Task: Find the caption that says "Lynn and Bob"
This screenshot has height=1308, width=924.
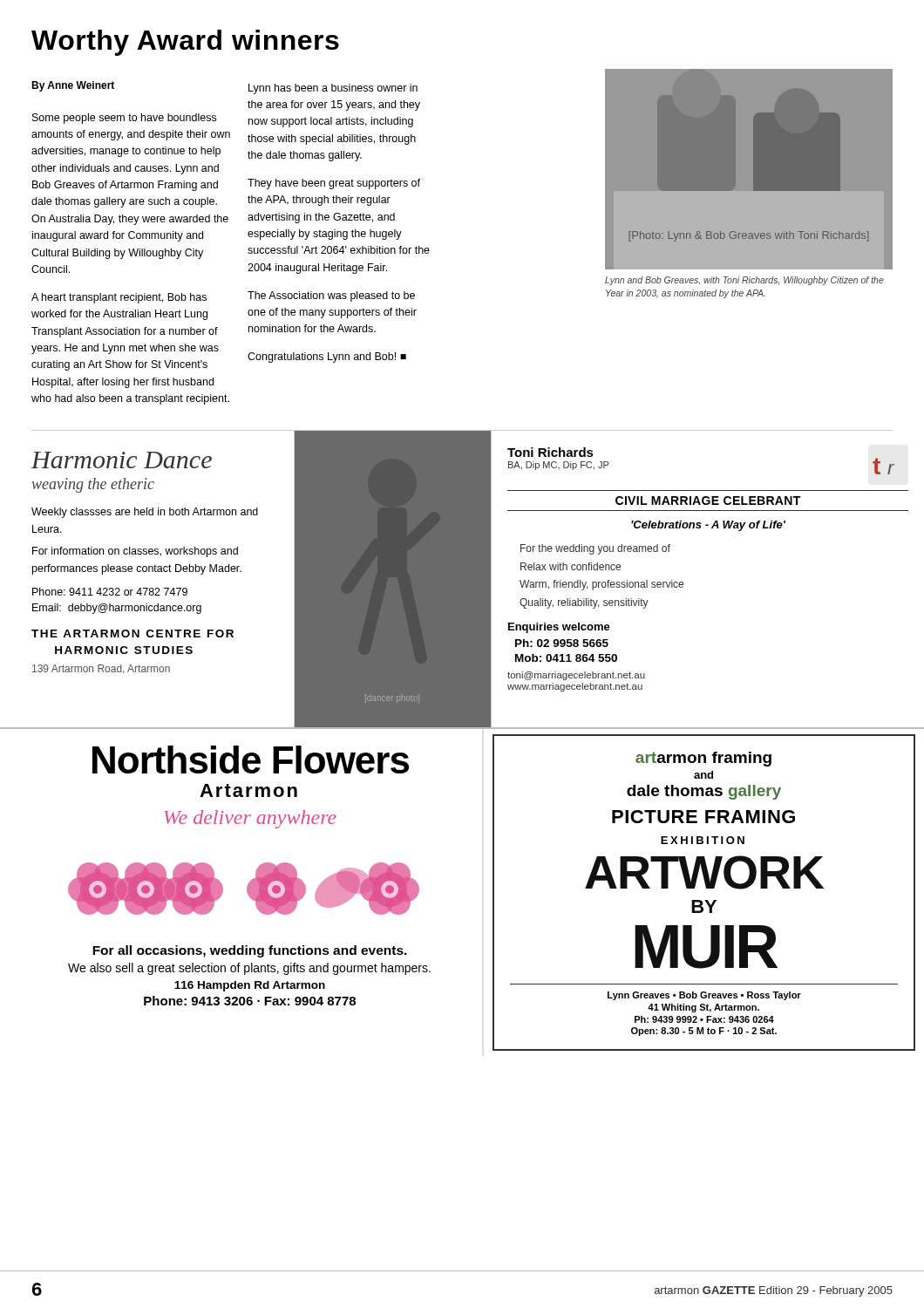Action: 749,287
